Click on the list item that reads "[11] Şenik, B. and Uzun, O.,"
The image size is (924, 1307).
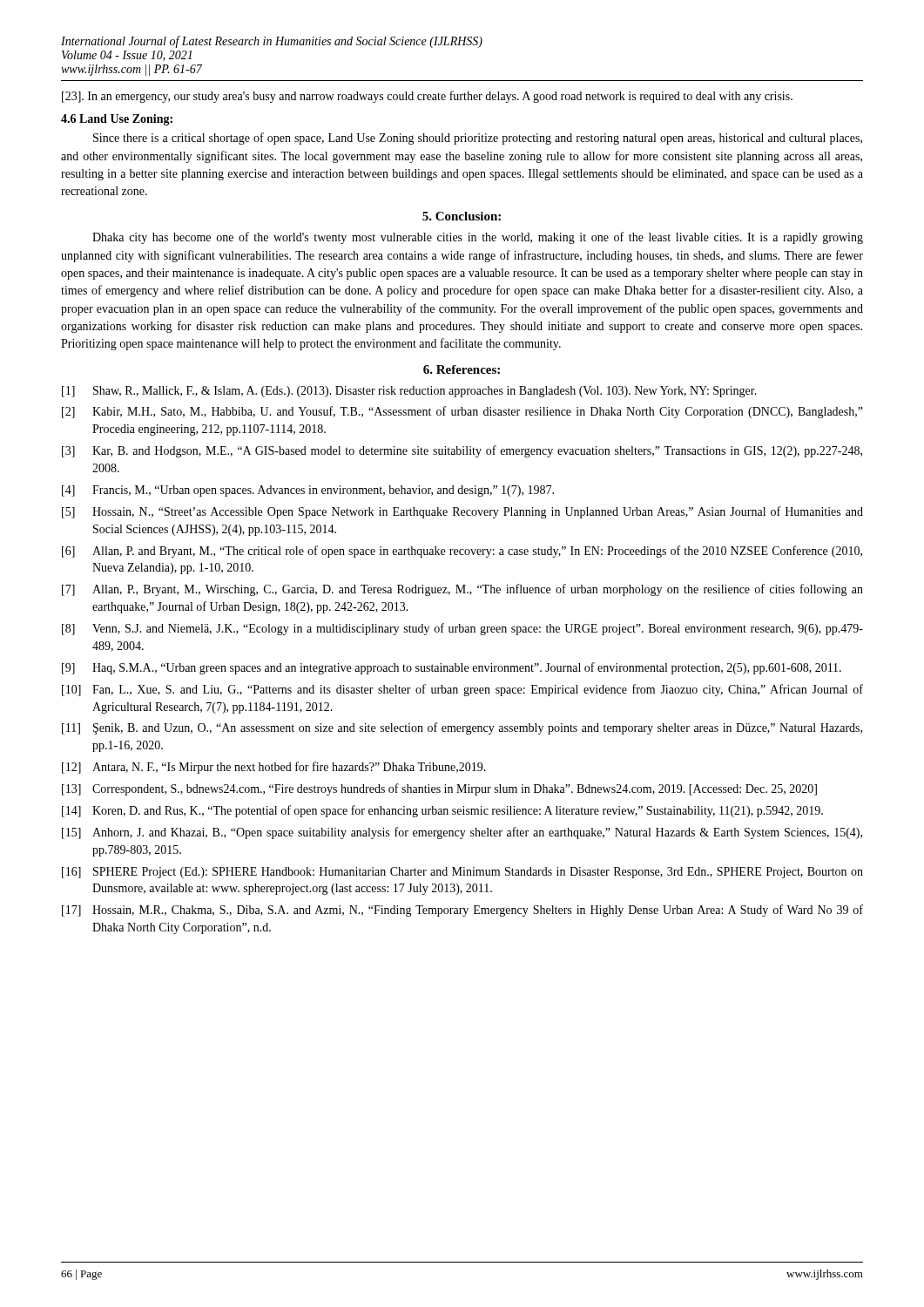pyautogui.click(x=462, y=737)
